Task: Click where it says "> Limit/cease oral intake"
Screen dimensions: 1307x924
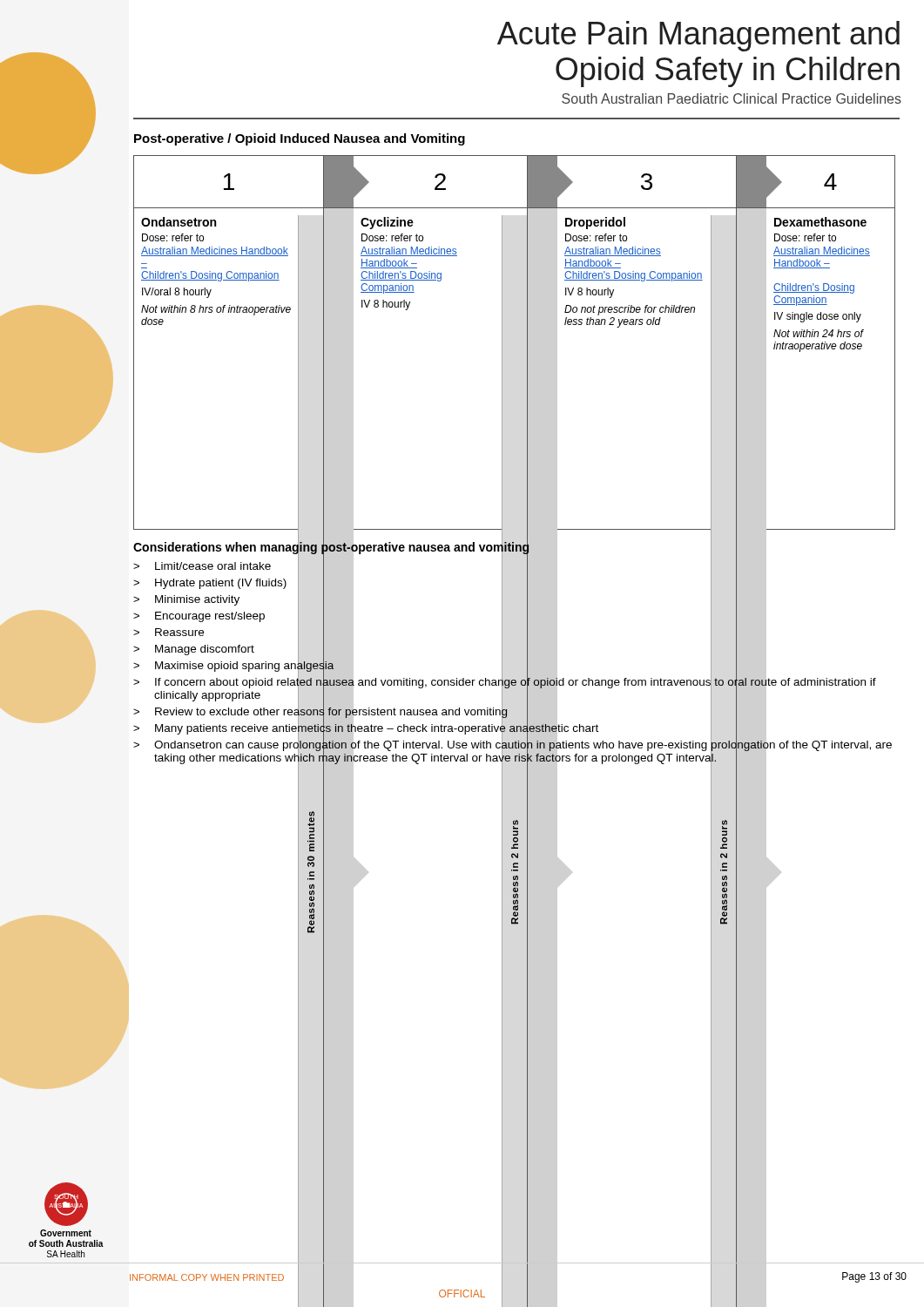Action: tap(210, 567)
